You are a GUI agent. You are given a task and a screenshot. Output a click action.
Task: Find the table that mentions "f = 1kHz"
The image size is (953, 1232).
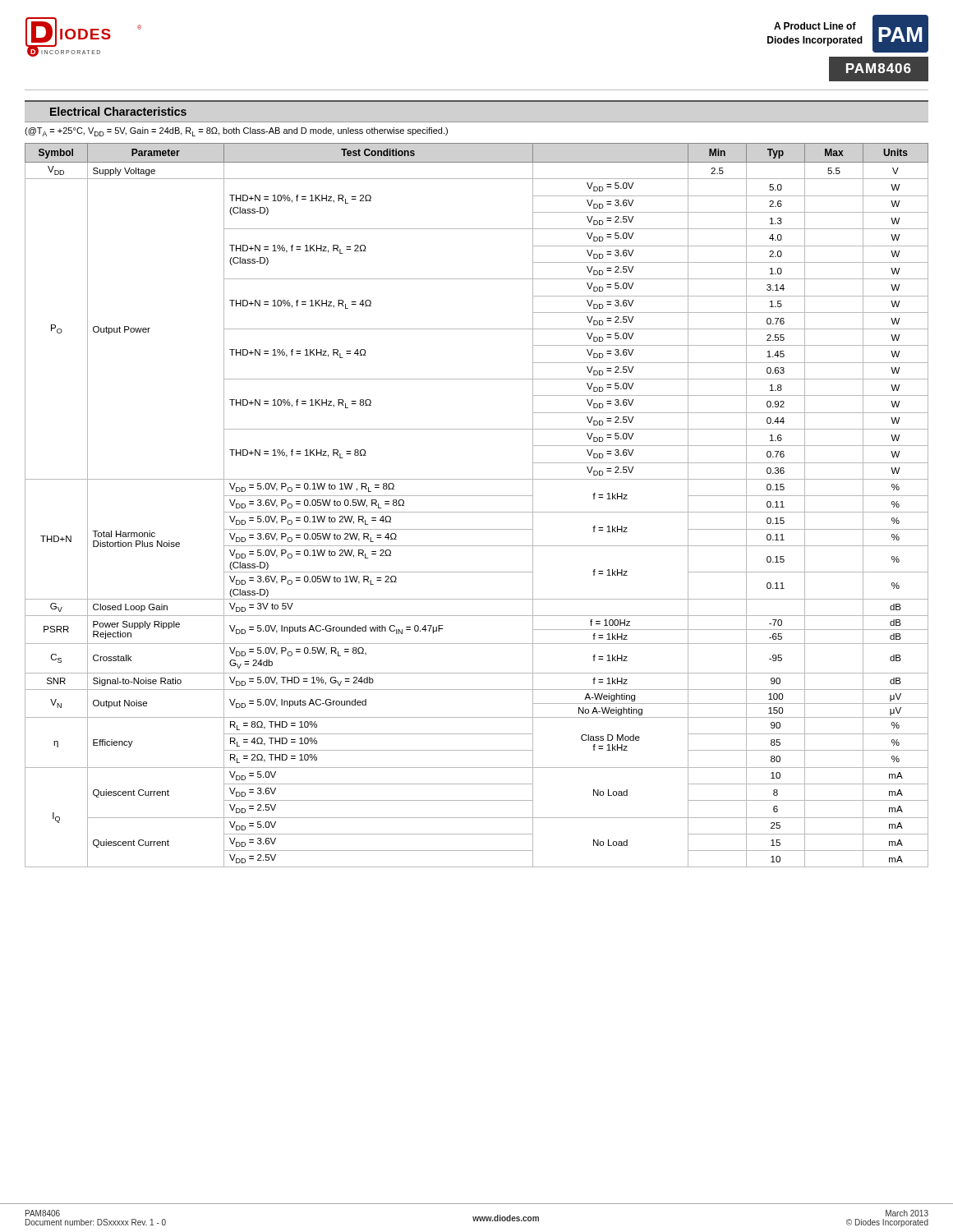(476, 505)
